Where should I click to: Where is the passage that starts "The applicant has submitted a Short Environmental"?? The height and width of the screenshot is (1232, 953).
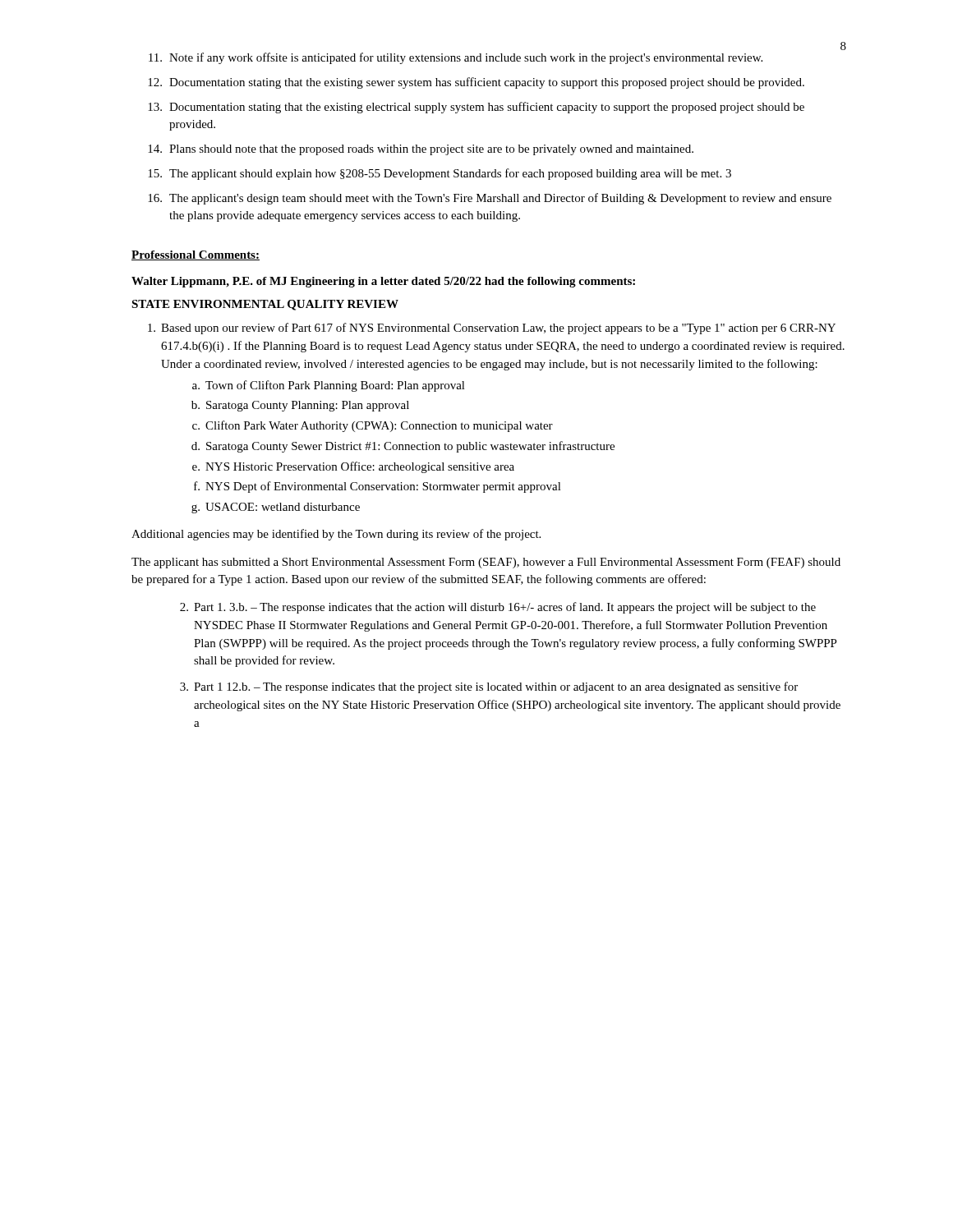pyautogui.click(x=486, y=570)
